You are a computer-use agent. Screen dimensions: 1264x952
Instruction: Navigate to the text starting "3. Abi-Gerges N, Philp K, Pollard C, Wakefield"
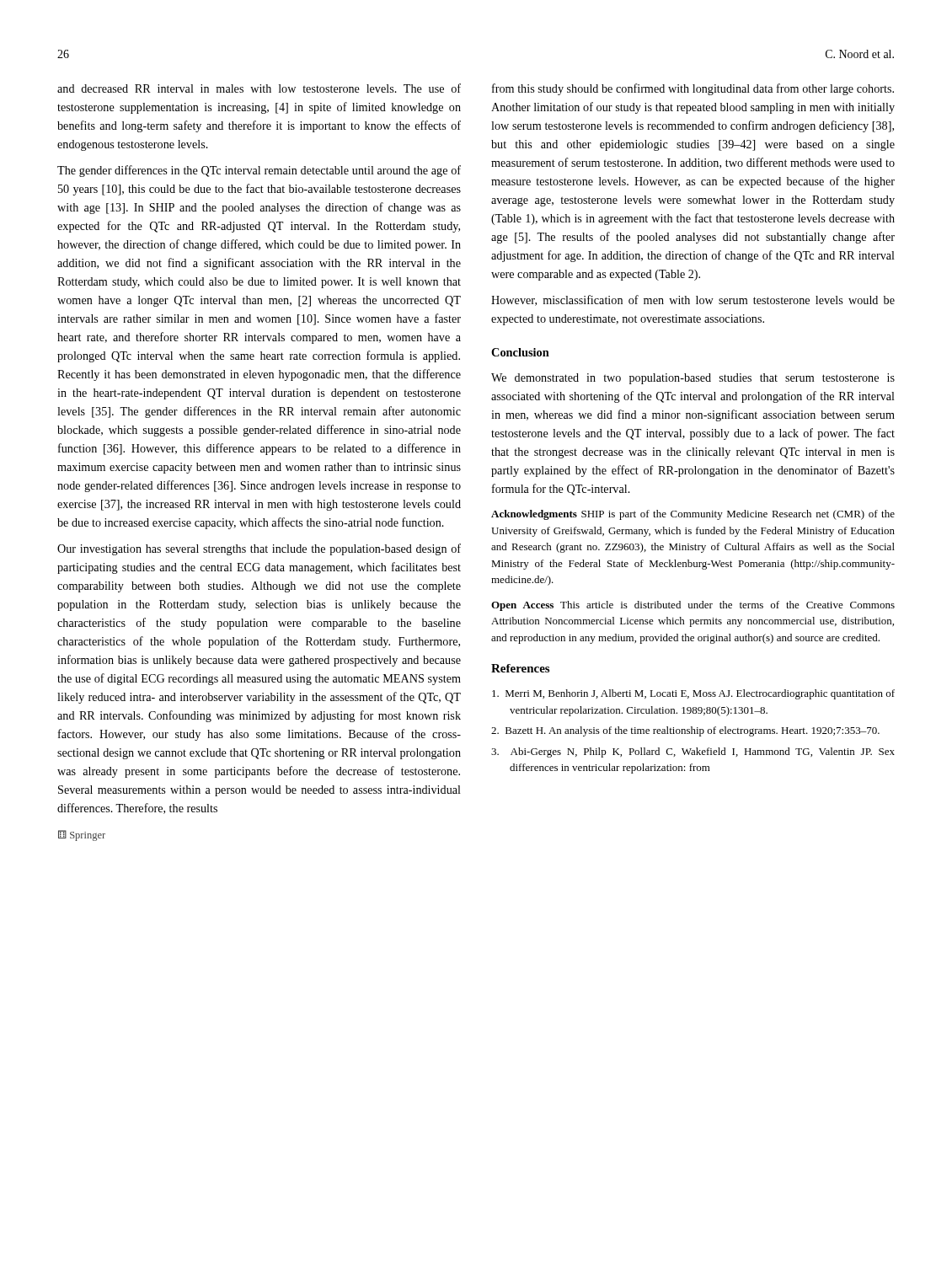click(693, 759)
